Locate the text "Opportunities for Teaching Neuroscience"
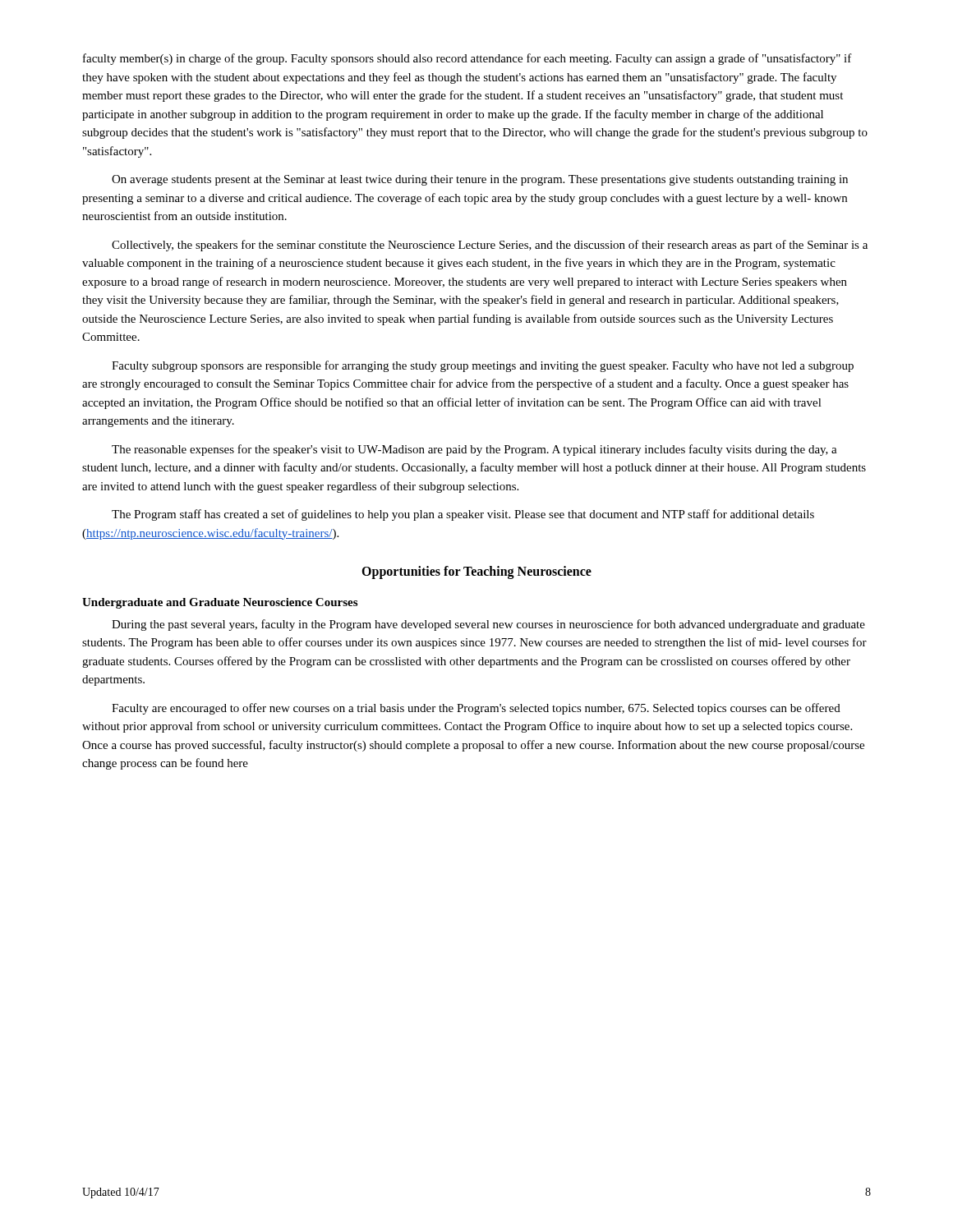Image resolution: width=953 pixels, height=1232 pixels. click(476, 572)
